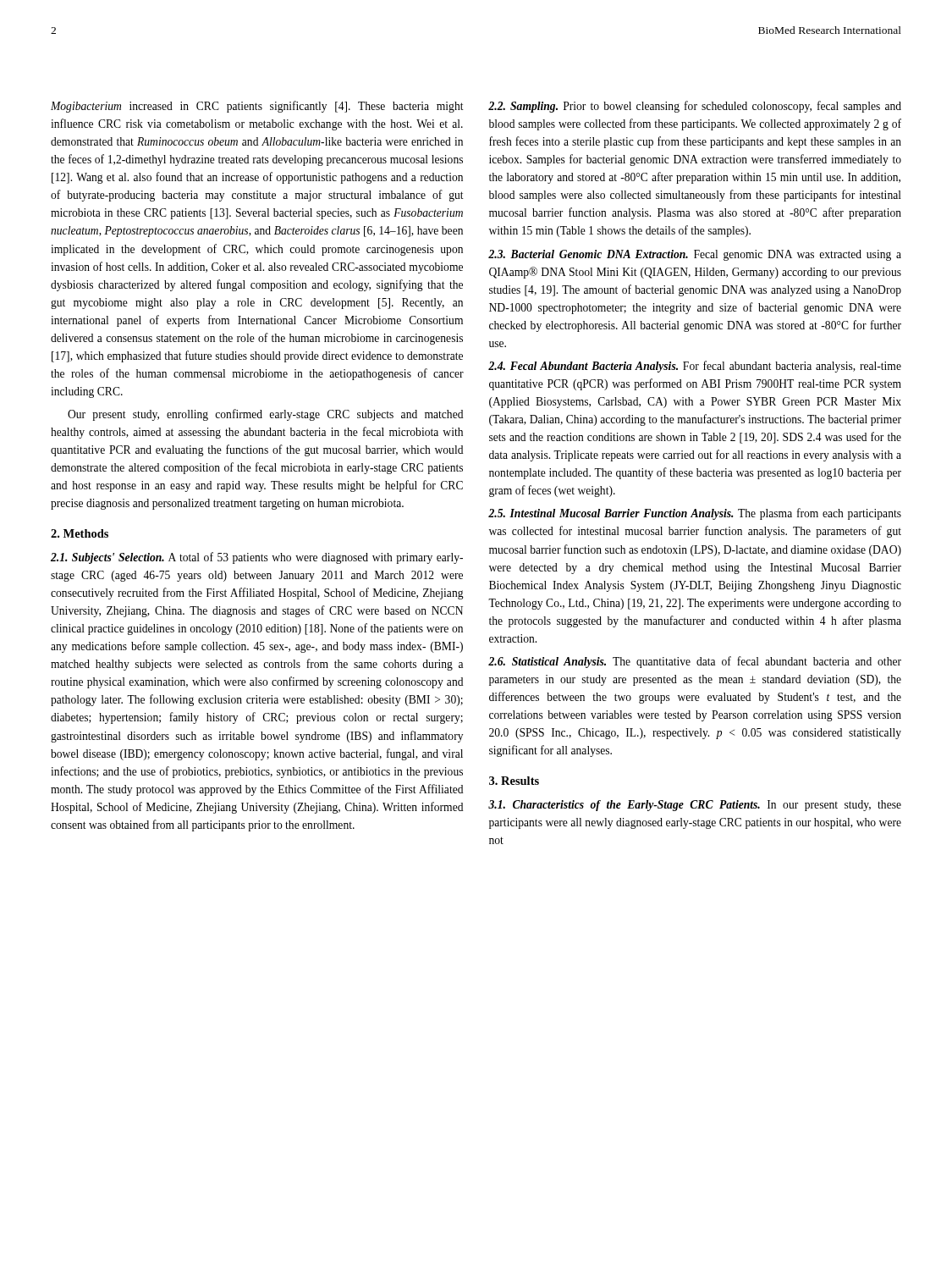The width and height of the screenshot is (952, 1270).
Task: Point to the block beginning "4. Fecal Abundant Bacteria Analysis."
Action: pos(695,428)
